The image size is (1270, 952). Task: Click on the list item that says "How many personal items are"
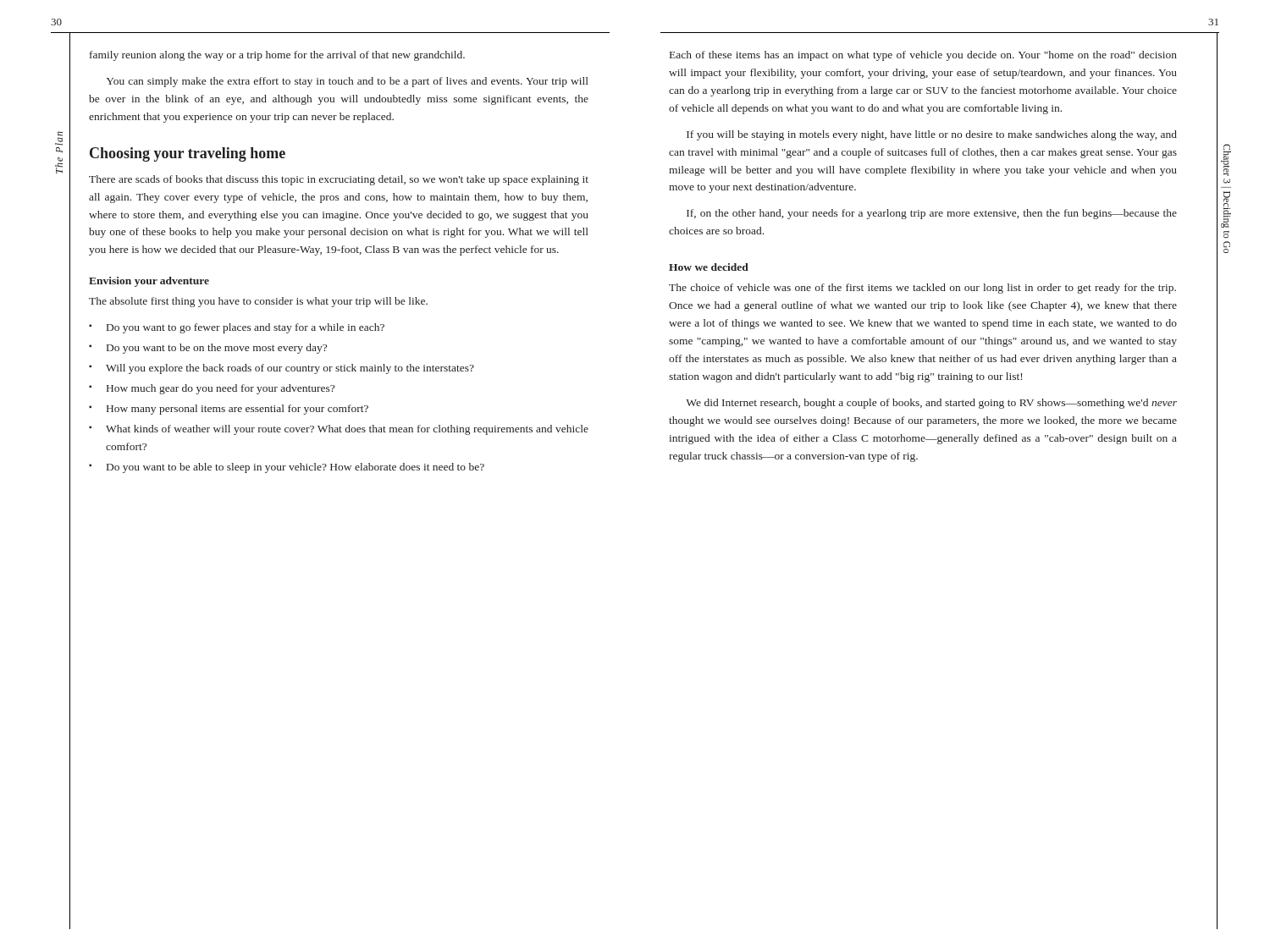237,408
